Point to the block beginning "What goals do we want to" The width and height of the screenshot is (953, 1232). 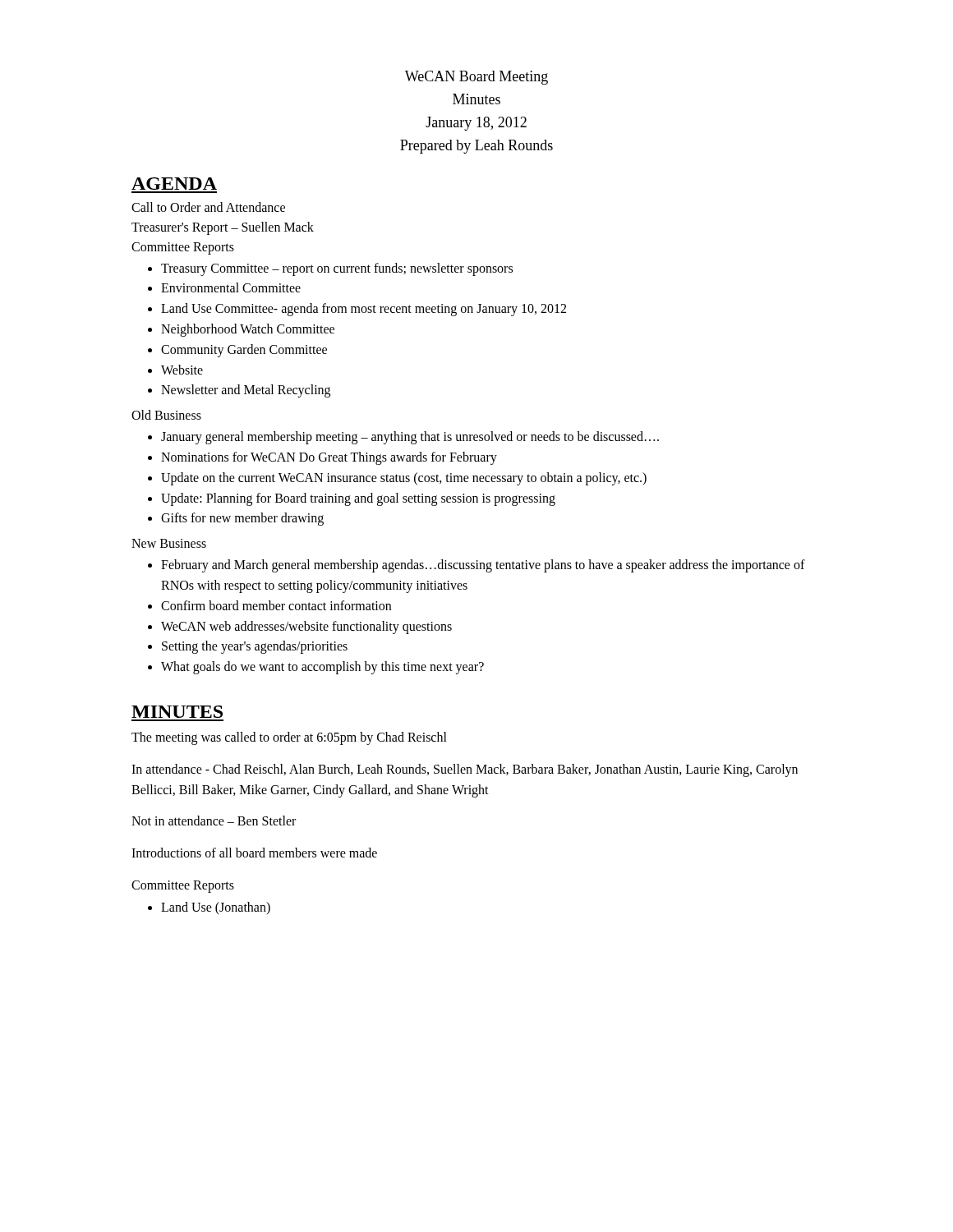[x=323, y=667]
